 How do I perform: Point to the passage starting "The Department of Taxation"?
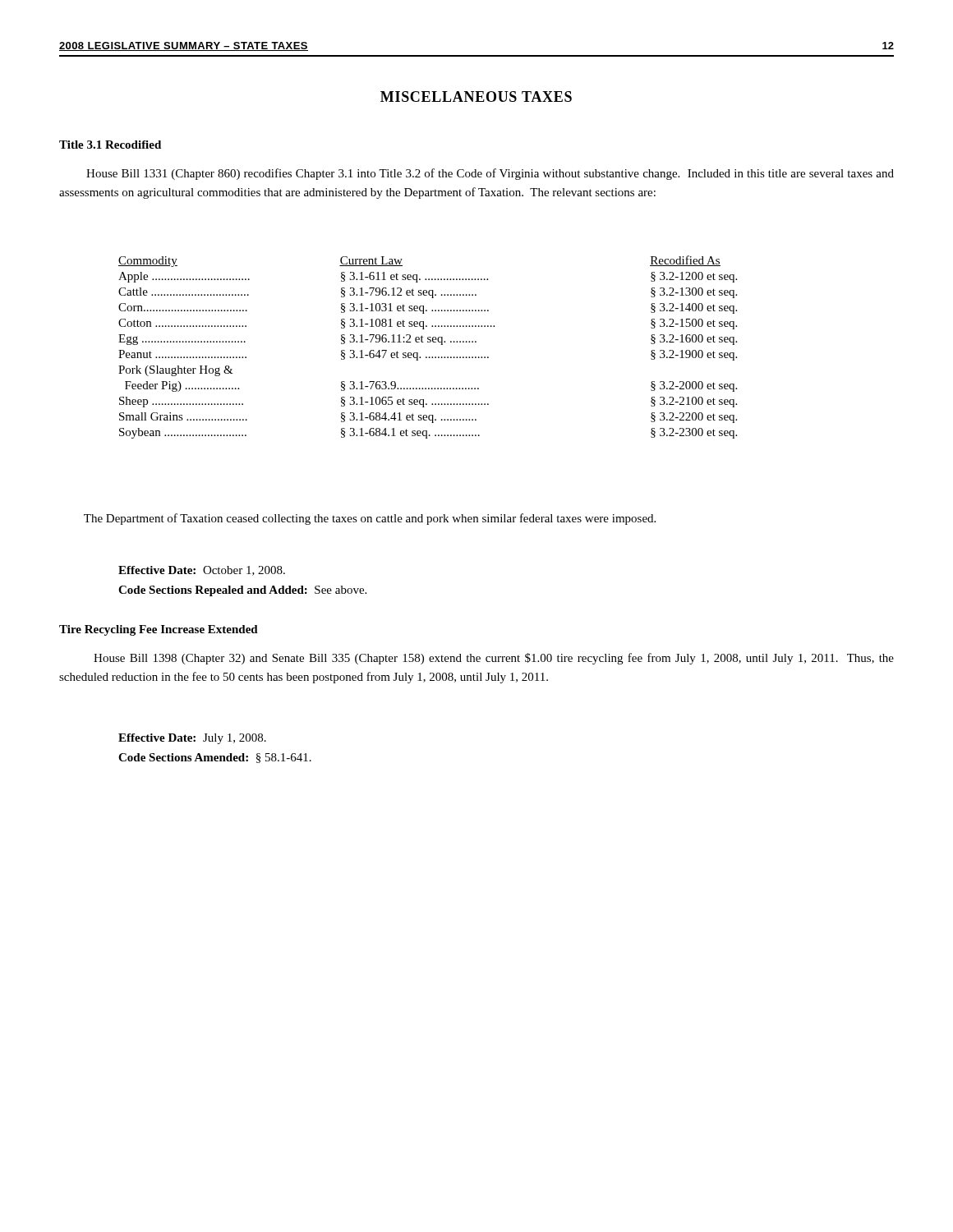tap(358, 518)
